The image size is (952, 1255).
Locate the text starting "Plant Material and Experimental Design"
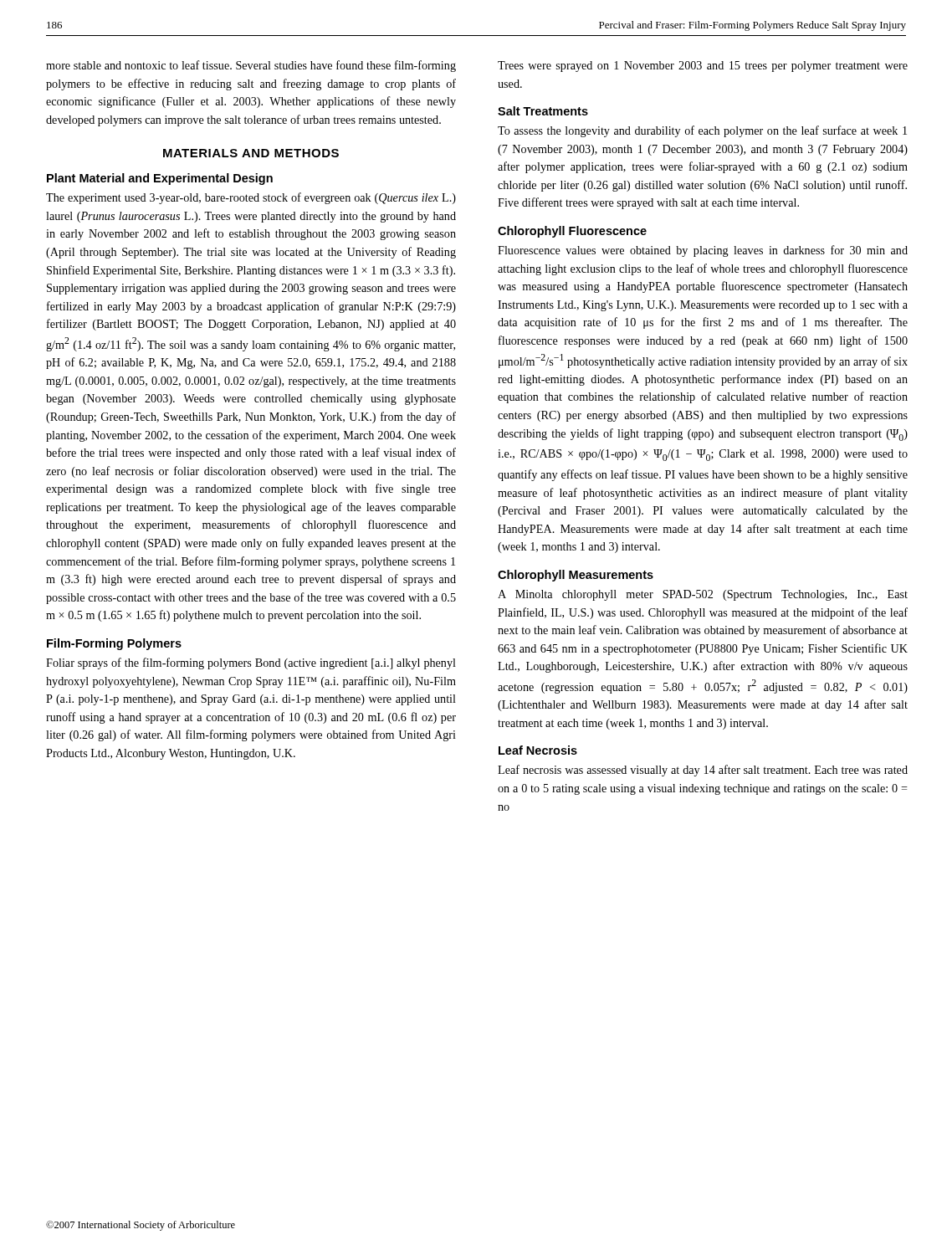pyautogui.click(x=160, y=178)
